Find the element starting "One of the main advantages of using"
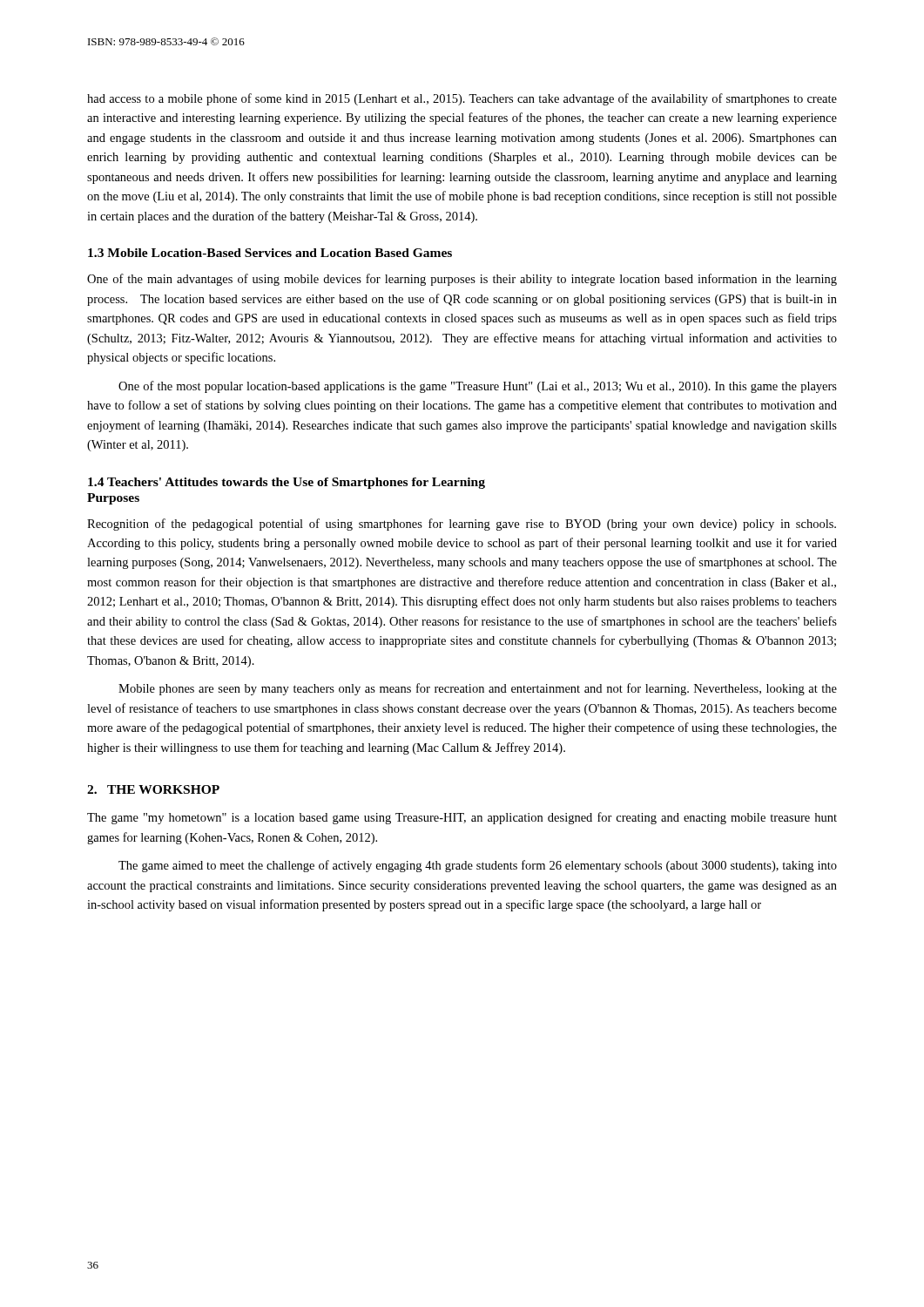Image resolution: width=924 pixels, height=1307 pixels. tap(462, 318)
